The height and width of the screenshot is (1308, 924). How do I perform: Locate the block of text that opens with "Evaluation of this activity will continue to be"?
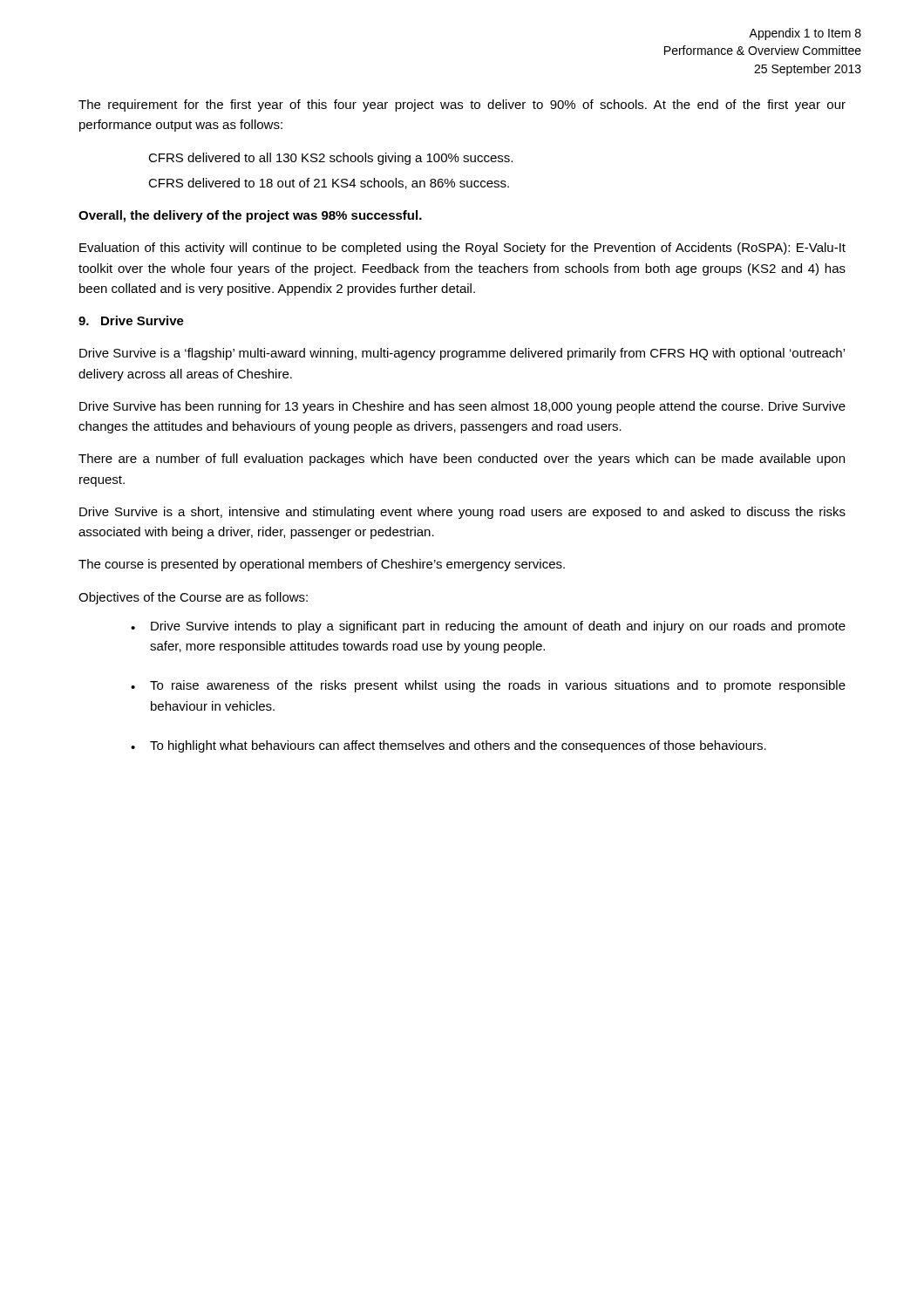(x=462, y=268)
